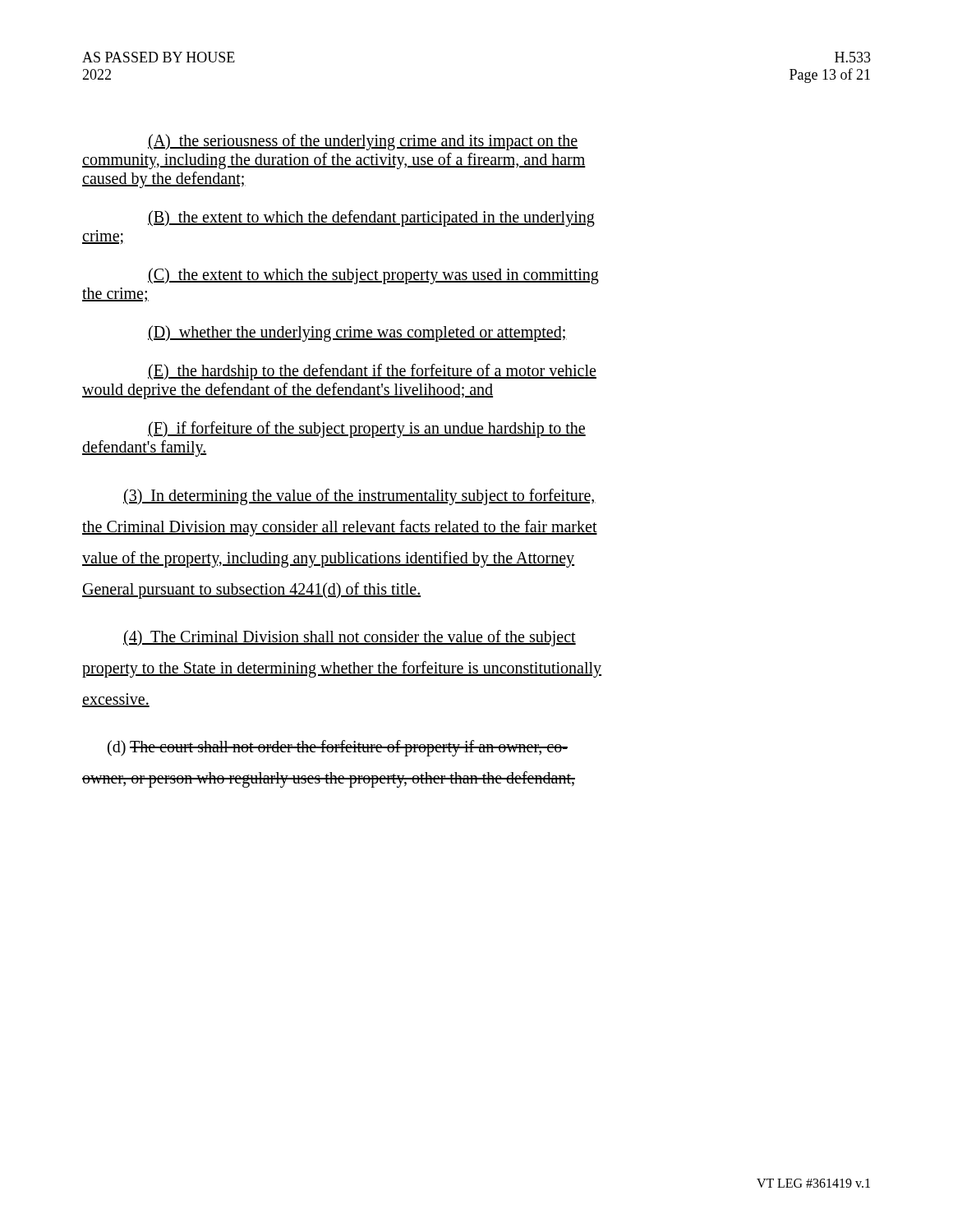
Task: Select the list item that says "(E) the hardship to the defendant"
Action: pos(476,380)
